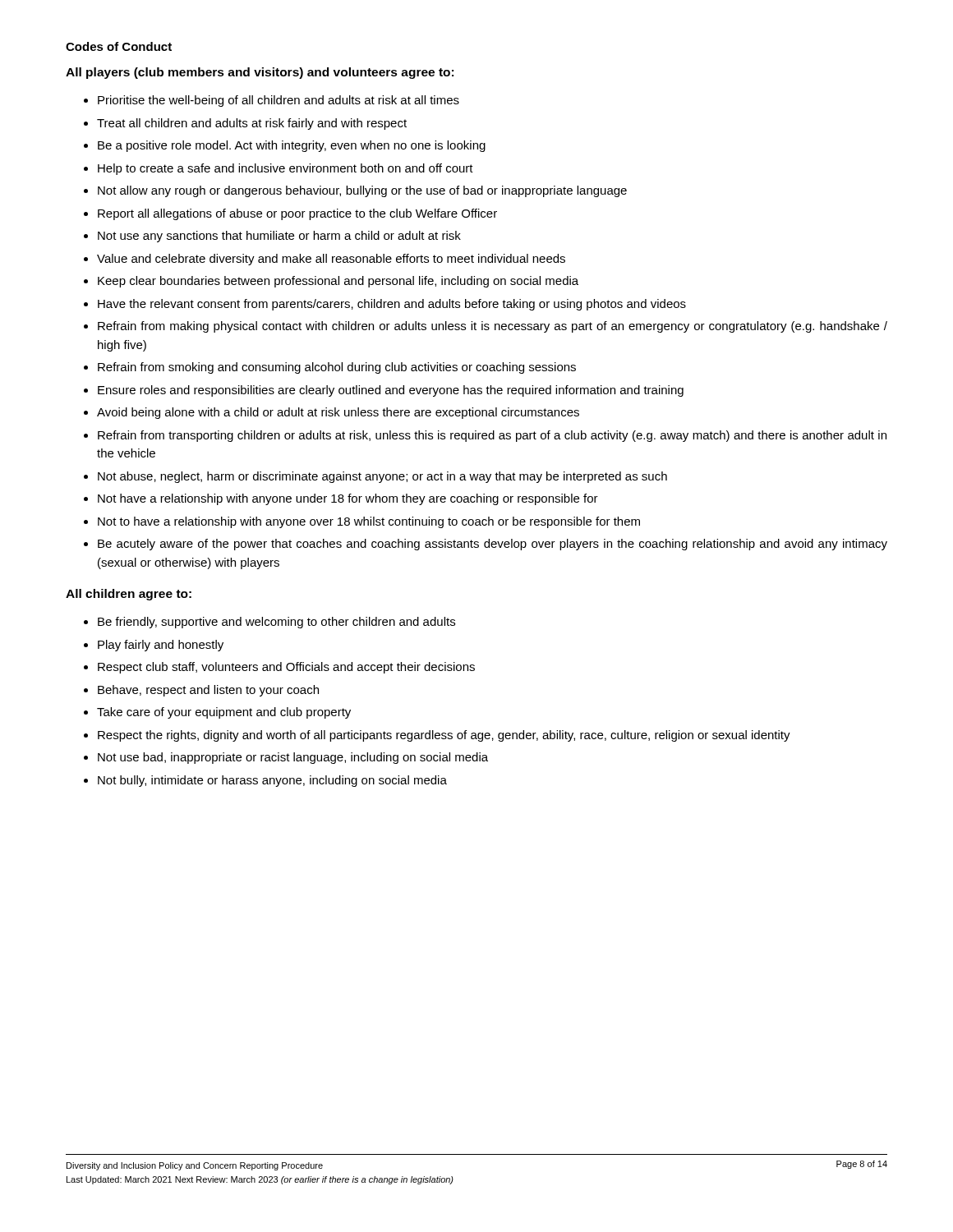953x1232 pixels.
Task: Find the block starting "Help to create a safe and inclusive environment"
Action: point(285,168)
